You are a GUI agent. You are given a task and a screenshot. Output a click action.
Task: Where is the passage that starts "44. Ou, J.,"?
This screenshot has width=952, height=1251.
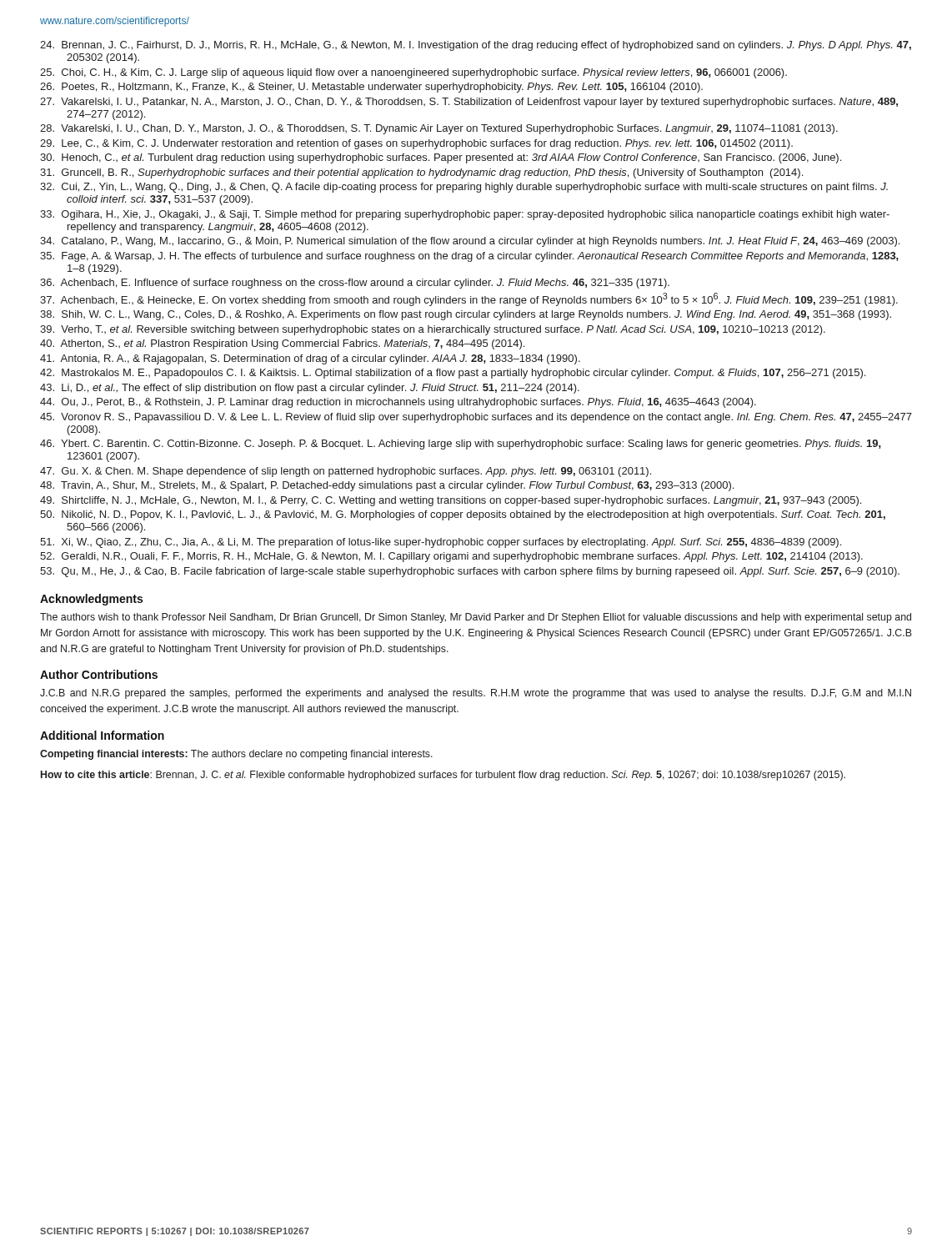click(398, 402)
